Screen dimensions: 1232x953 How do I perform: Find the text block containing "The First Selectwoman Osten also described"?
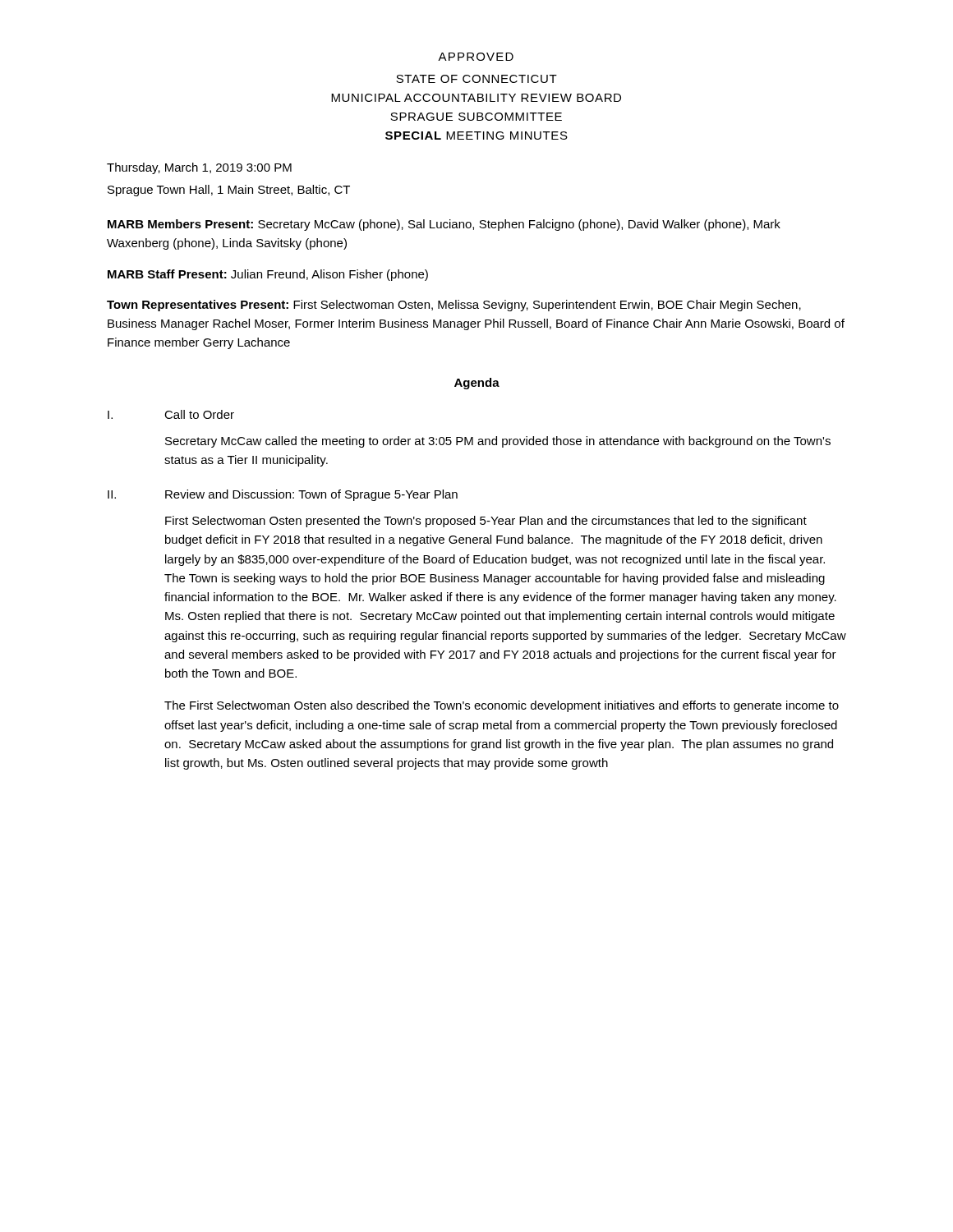(x=502, y=734)
